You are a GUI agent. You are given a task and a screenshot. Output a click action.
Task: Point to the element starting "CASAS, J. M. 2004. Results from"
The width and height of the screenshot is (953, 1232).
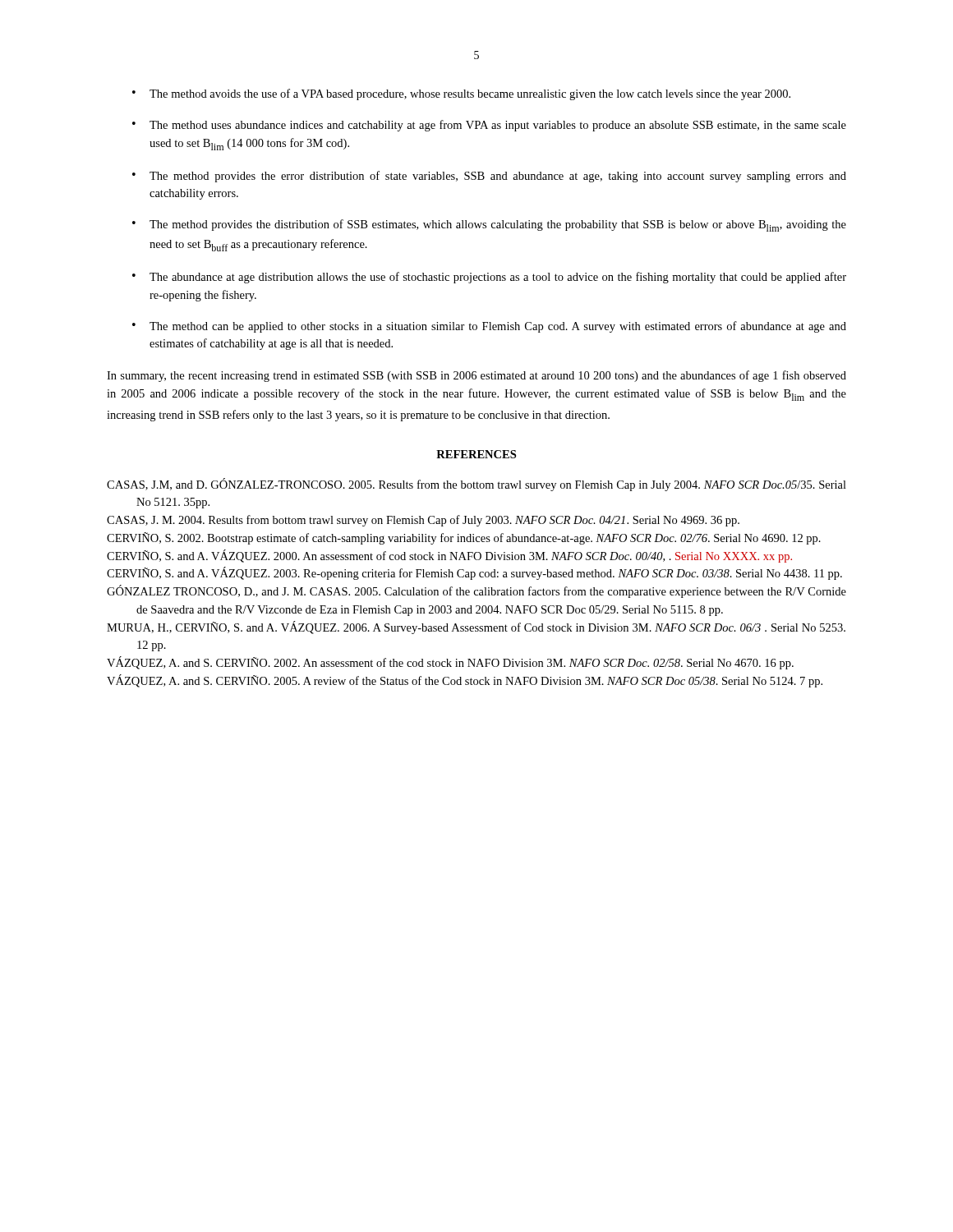tap(424, 520)
